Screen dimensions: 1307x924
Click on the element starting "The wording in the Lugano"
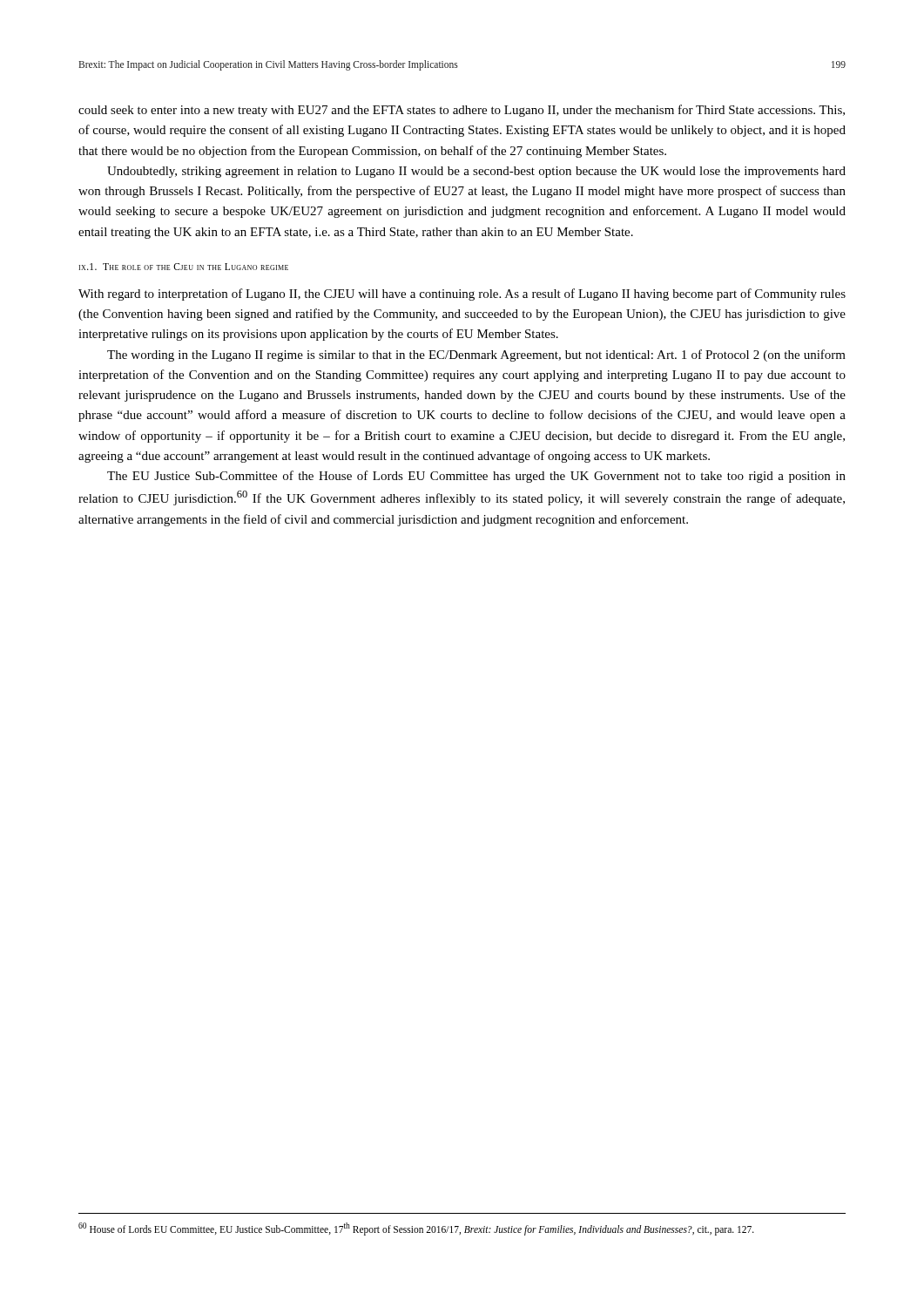462,405
